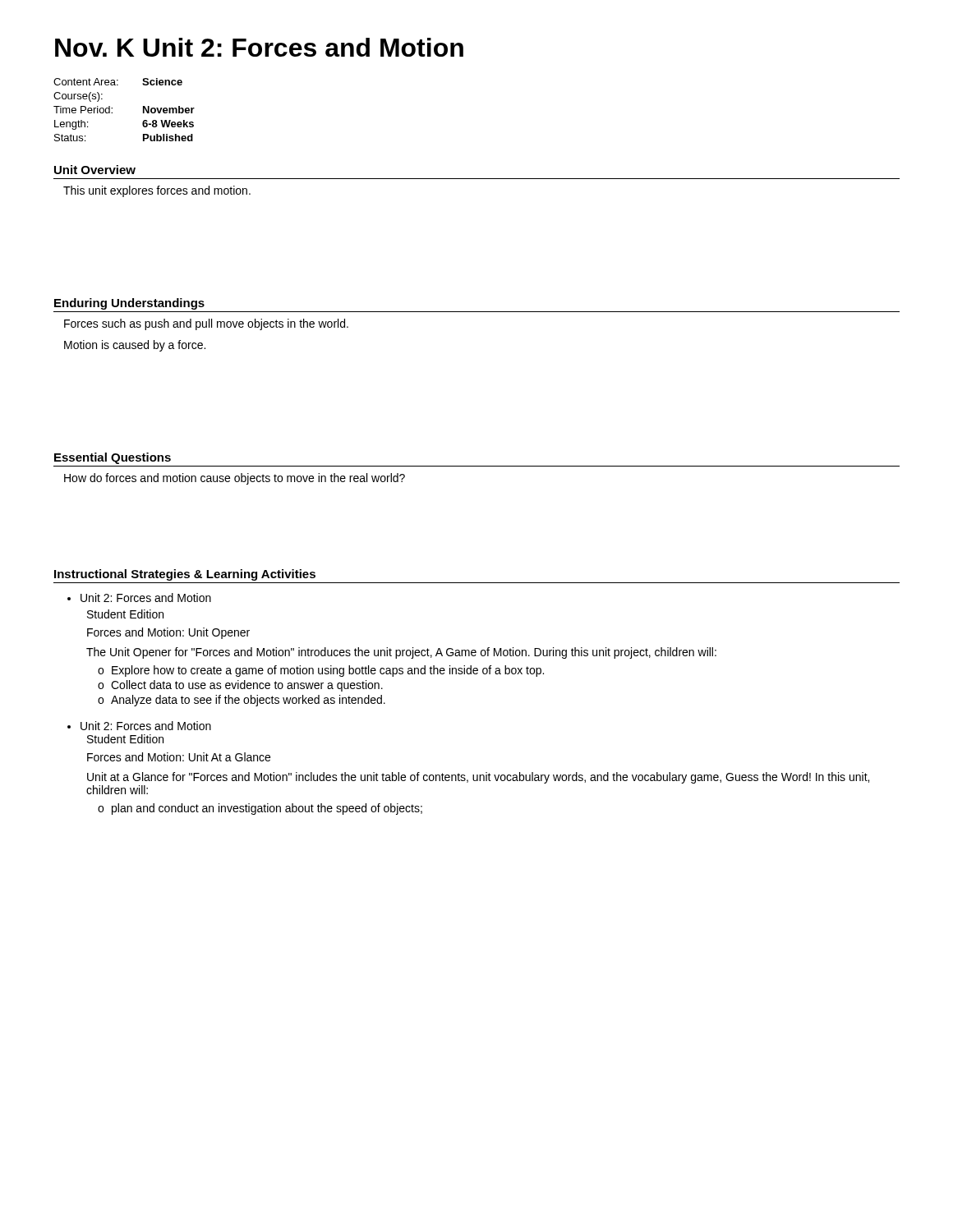Navigate to the text starting "Unit Overview"
Screen dimensions: 1232x953
[94, 170]
